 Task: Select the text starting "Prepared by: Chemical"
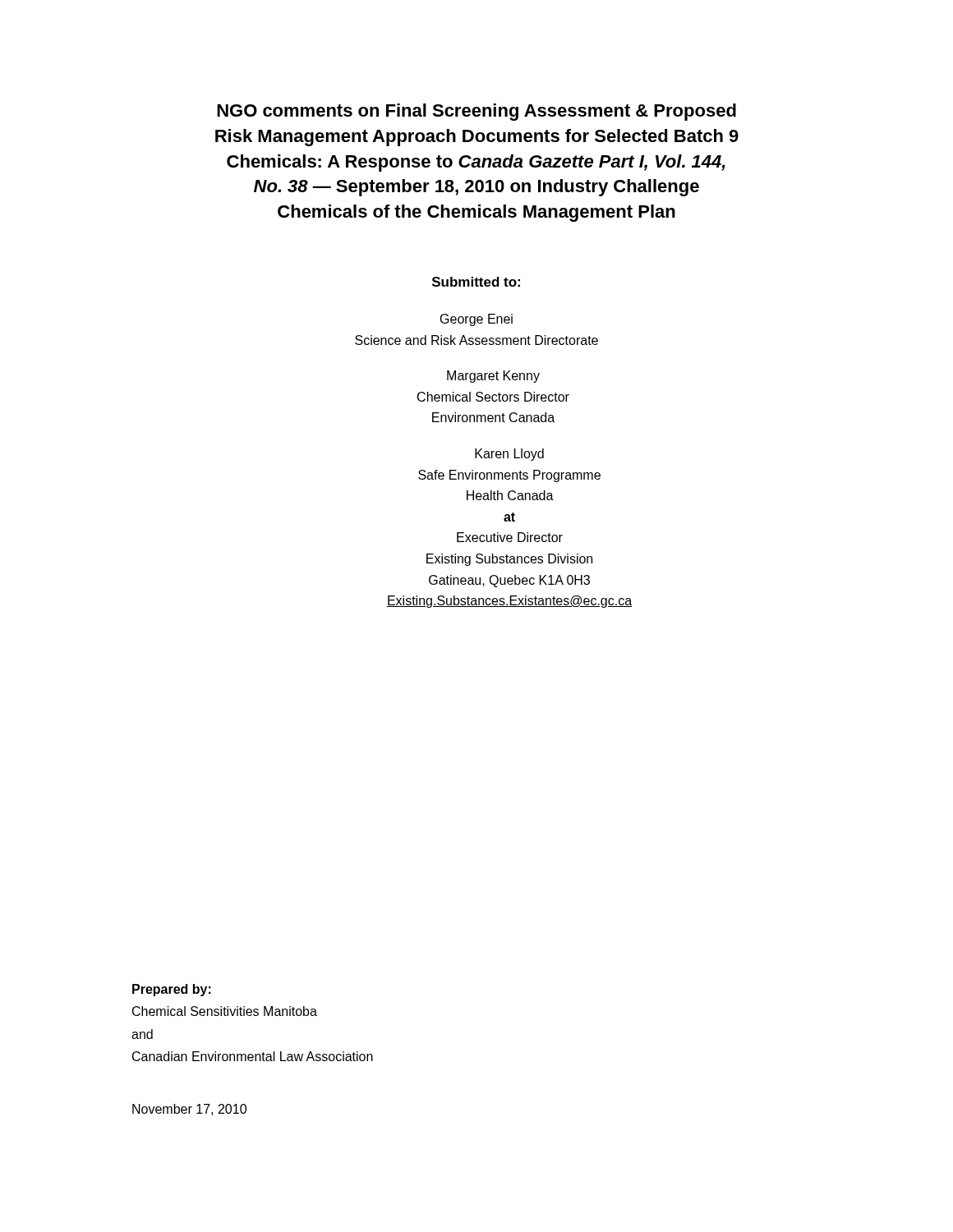coord(252,1023)
